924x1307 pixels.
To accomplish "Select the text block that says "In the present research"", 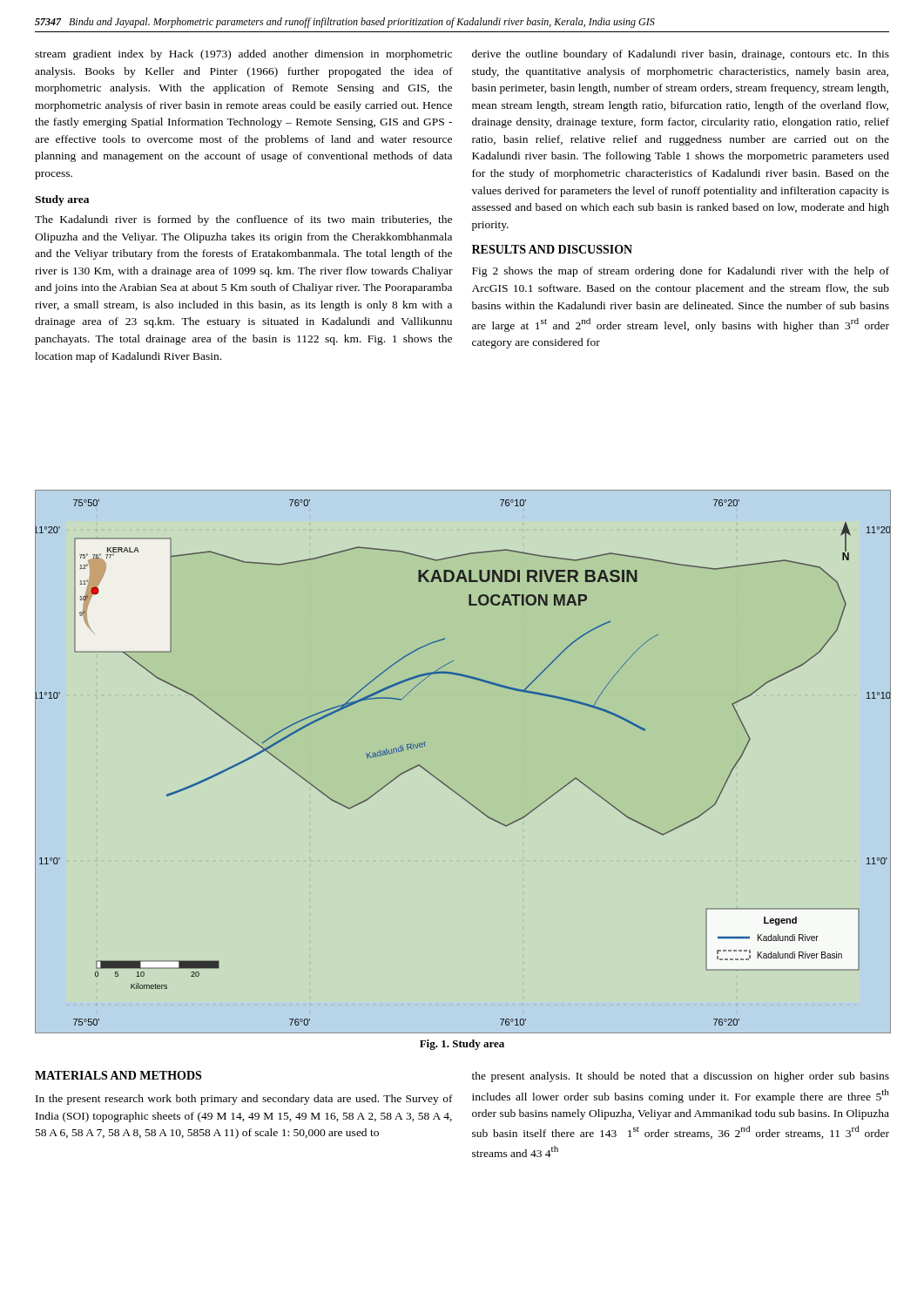I will pos(244,1116).
